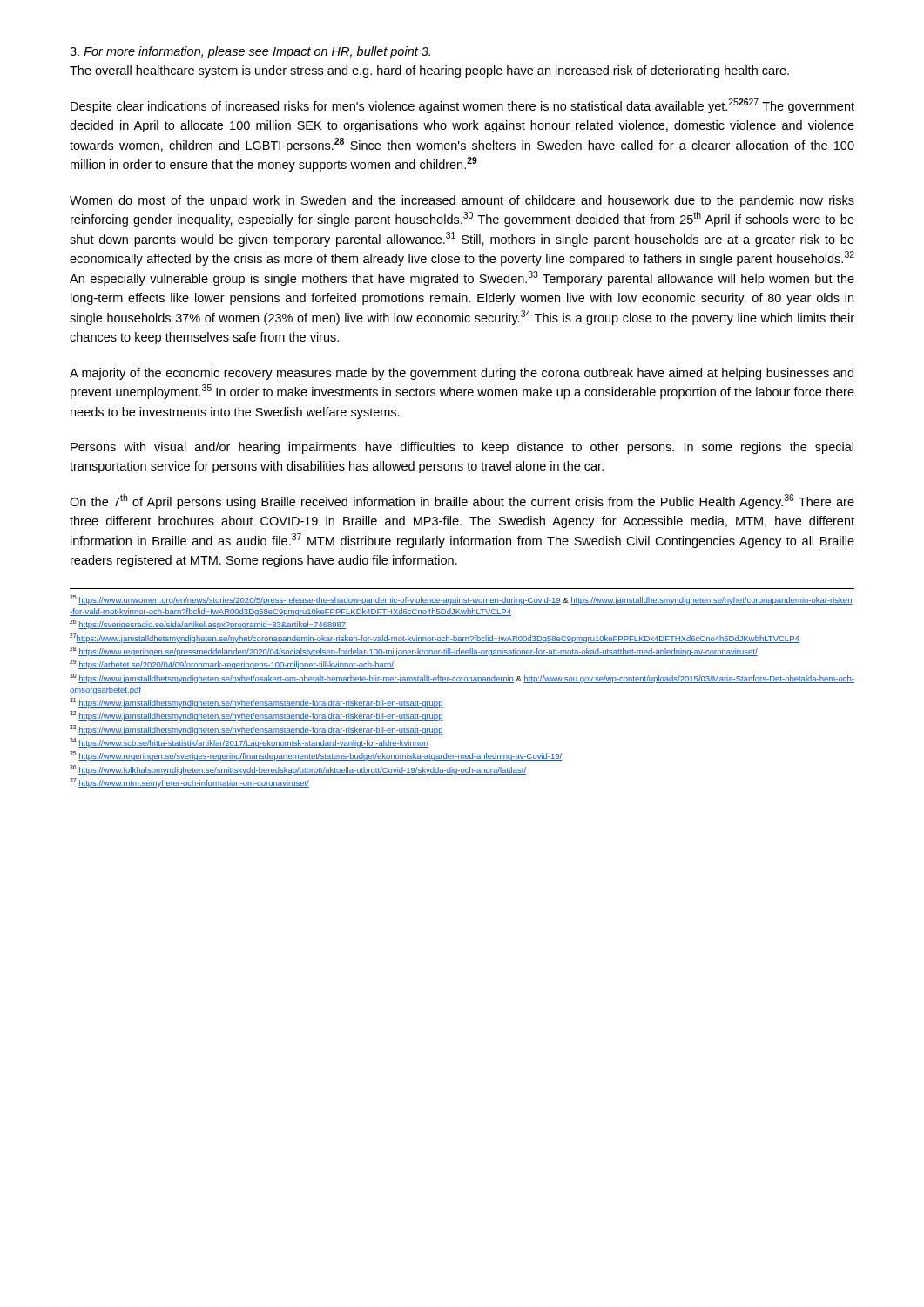Image resolution: width=924 pixels, height=1307 pixels.
Task: Click on the element starting "29 https://arbetet.se/2020/04/09/oronmark-regeringens-100-miljoner-till-kvinnor-och-barn/"
Action: coord(232,664)
